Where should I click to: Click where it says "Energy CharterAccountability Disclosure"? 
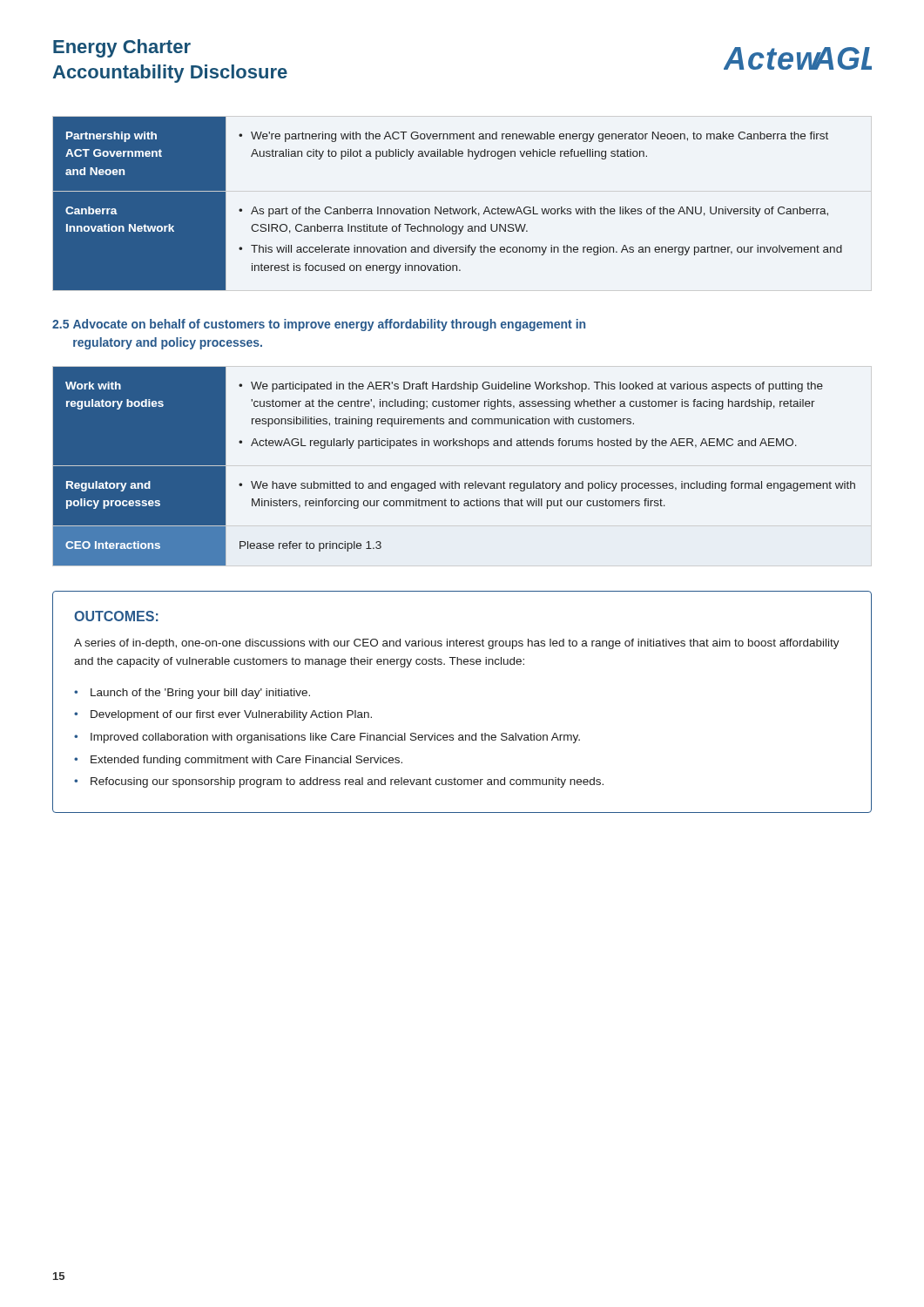[170, 60]
